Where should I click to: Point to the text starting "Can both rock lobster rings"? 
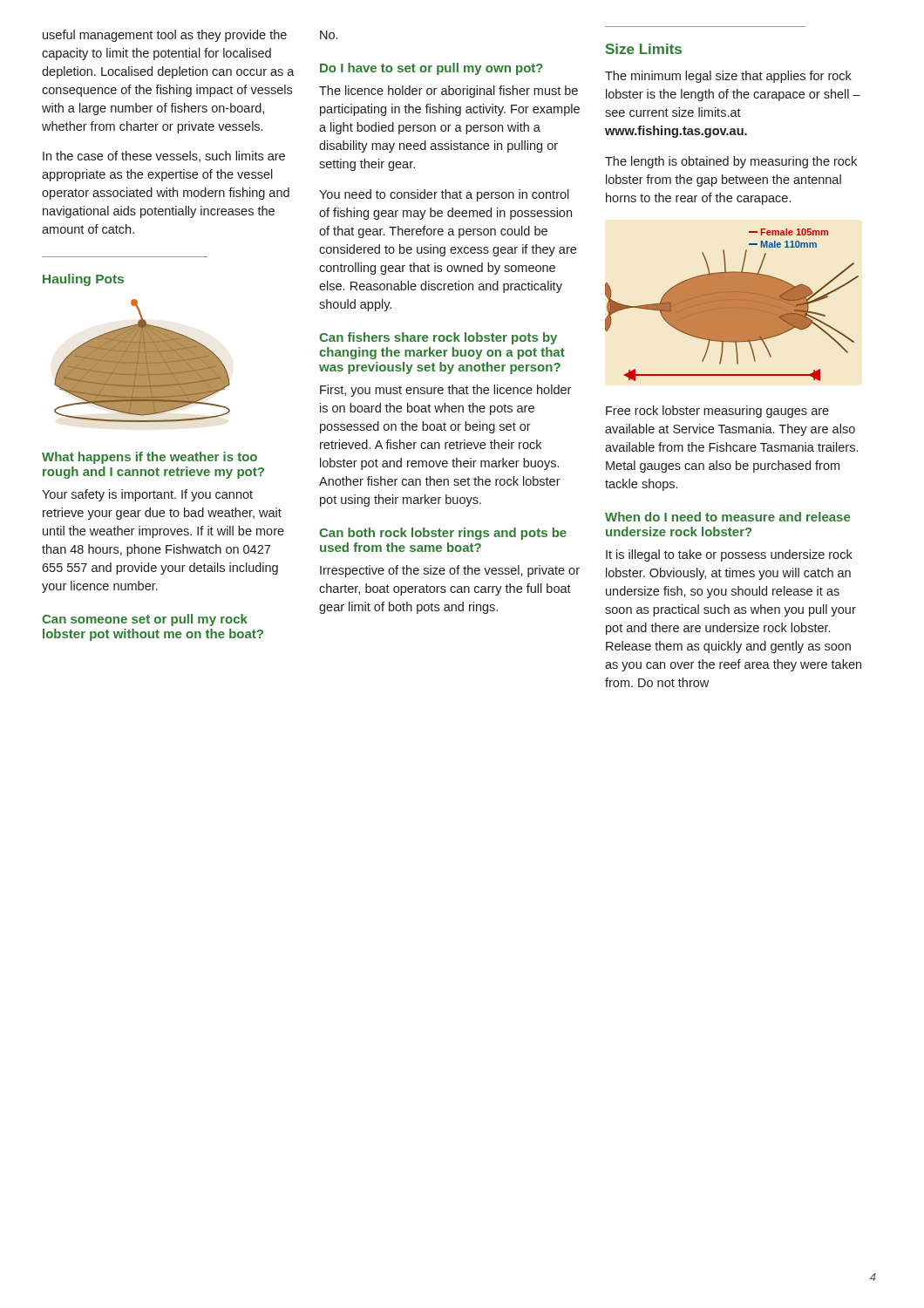(443, 540)
